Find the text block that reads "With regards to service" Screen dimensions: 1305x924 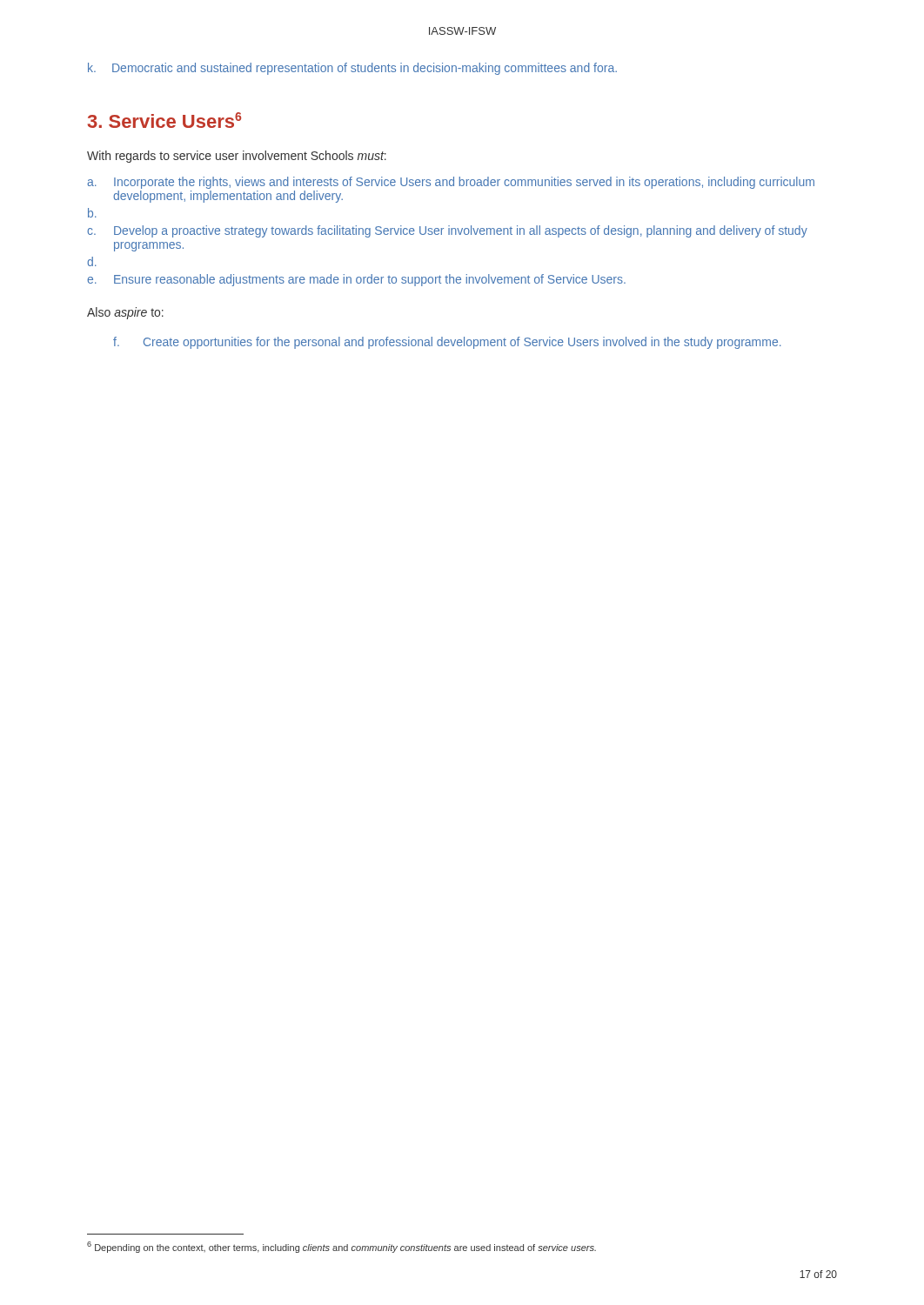coord(237,156)
